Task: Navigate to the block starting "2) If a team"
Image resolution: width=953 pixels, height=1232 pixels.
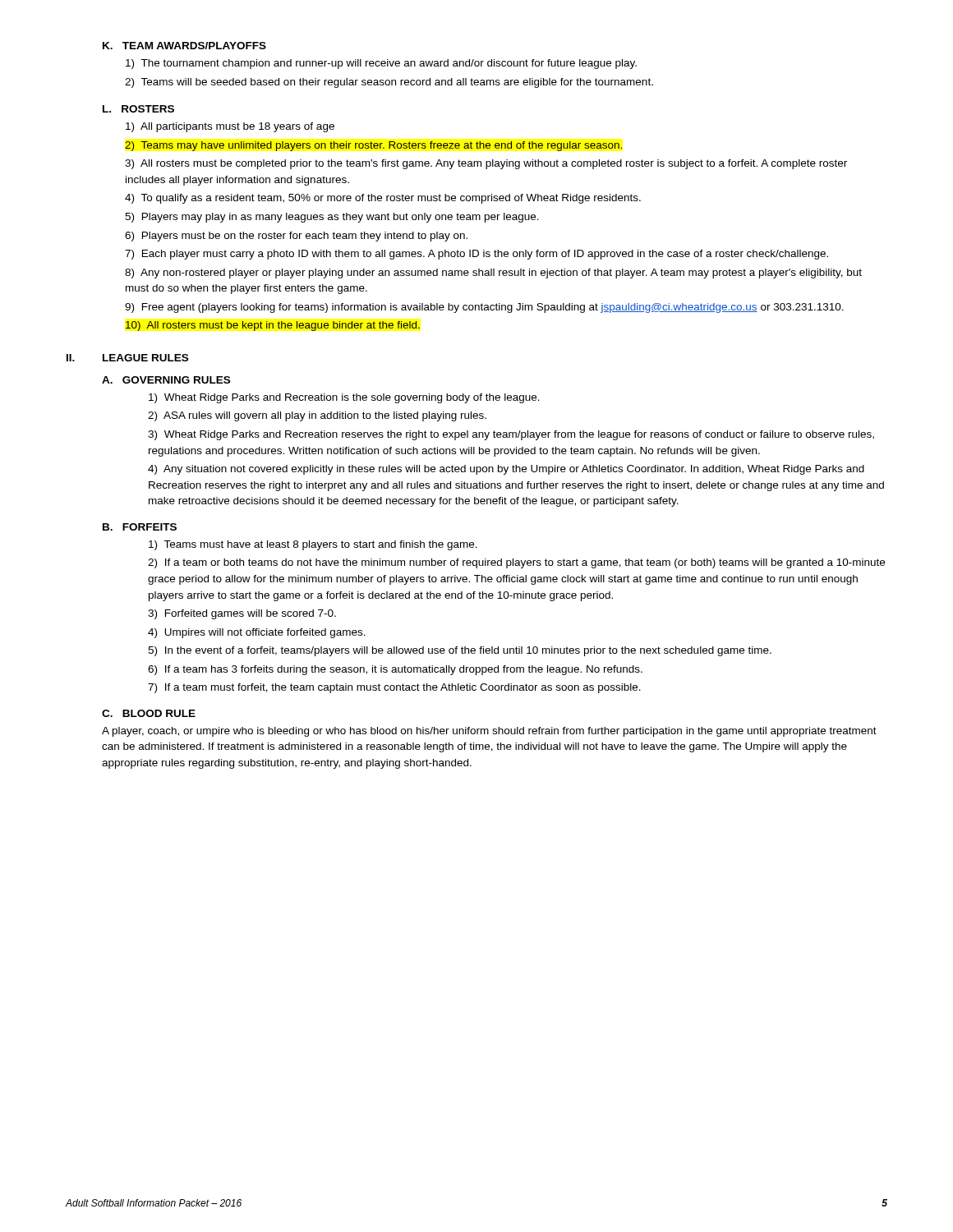Action: pyautogui.click(x=517, y=579)
